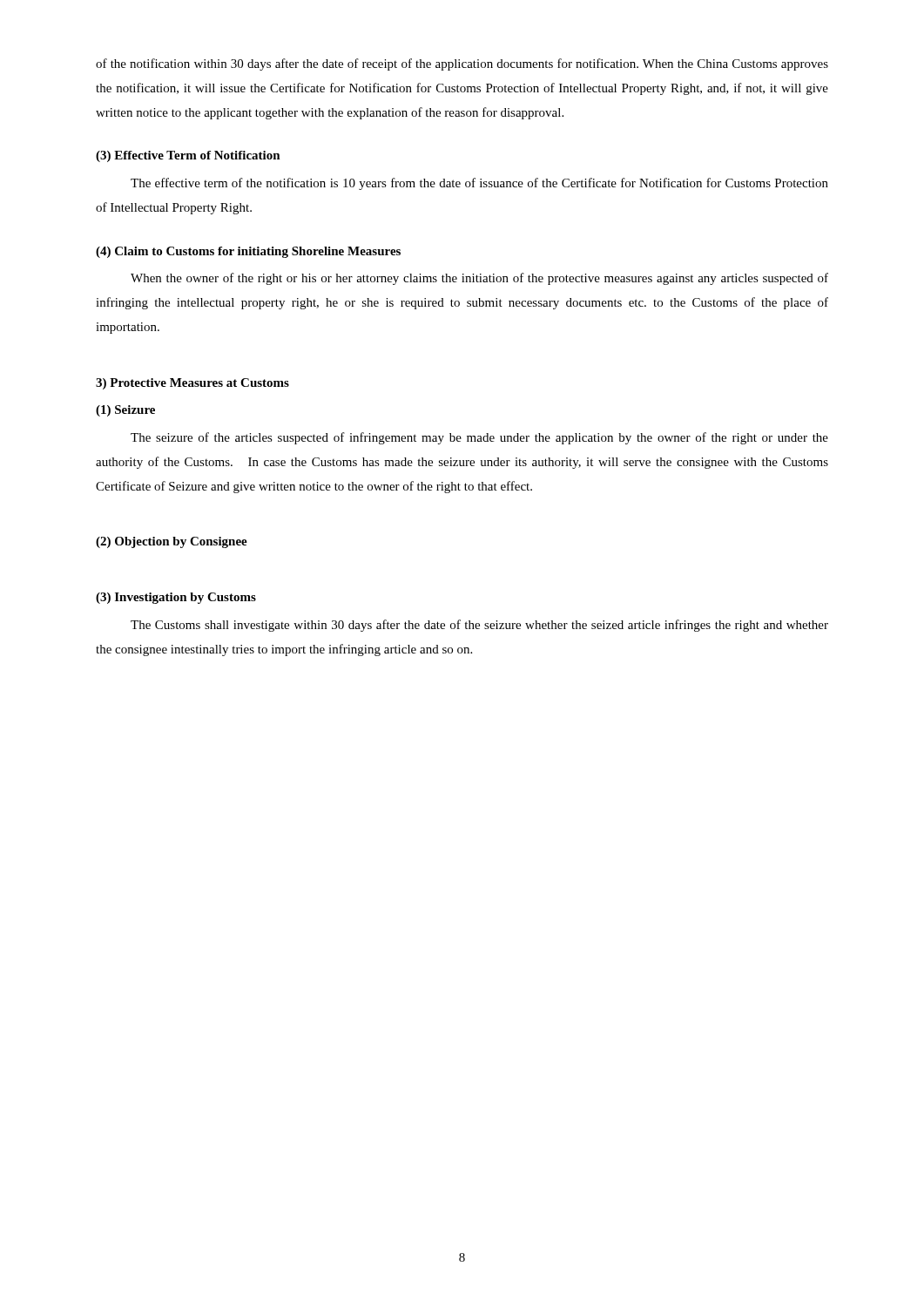This screenshot has width=924, height=1307.
Task: Find the element starting "The seizure of the articles suspected"
Action: 462,462
